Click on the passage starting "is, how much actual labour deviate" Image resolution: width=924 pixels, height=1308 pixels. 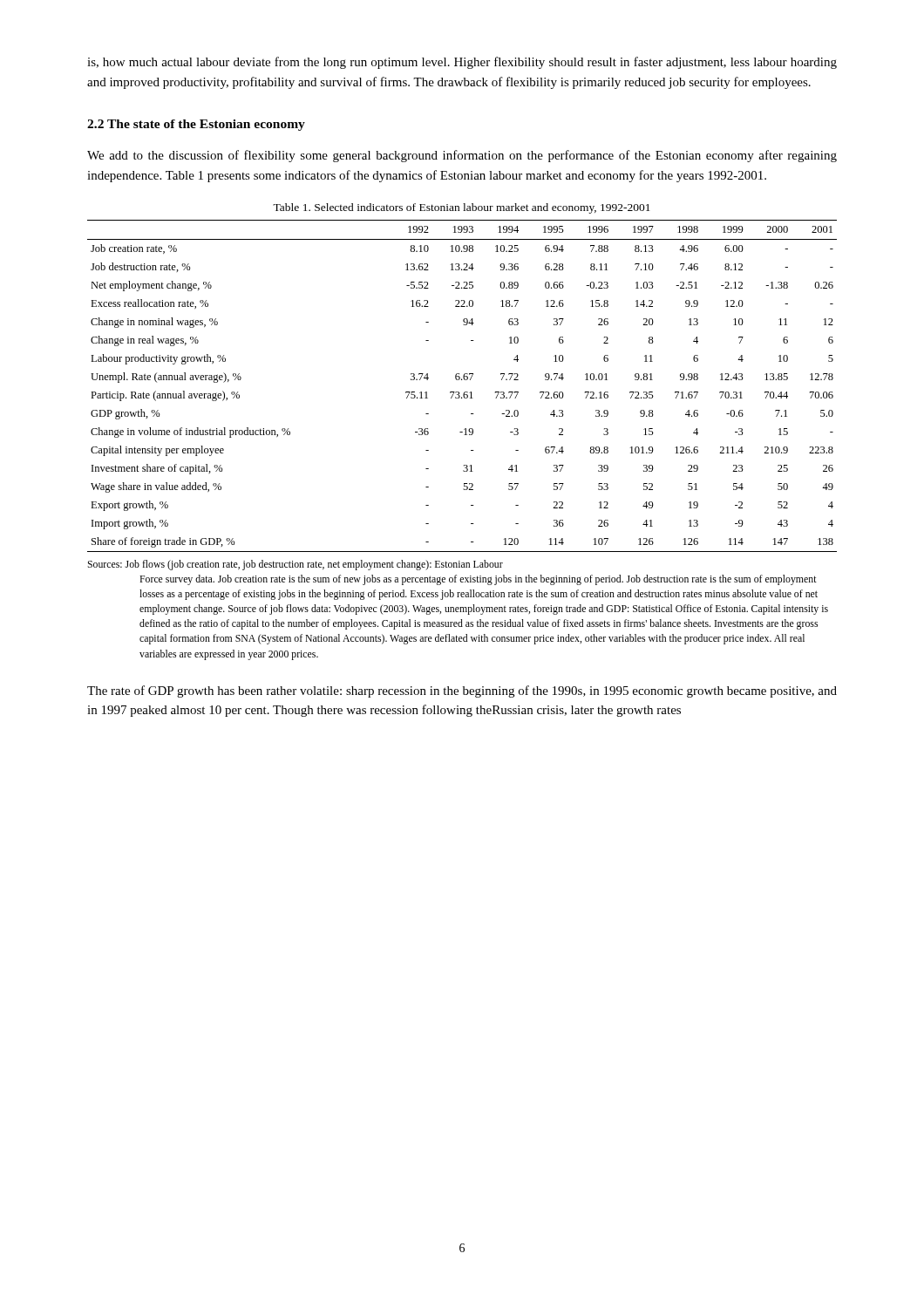tap(462, 72)
